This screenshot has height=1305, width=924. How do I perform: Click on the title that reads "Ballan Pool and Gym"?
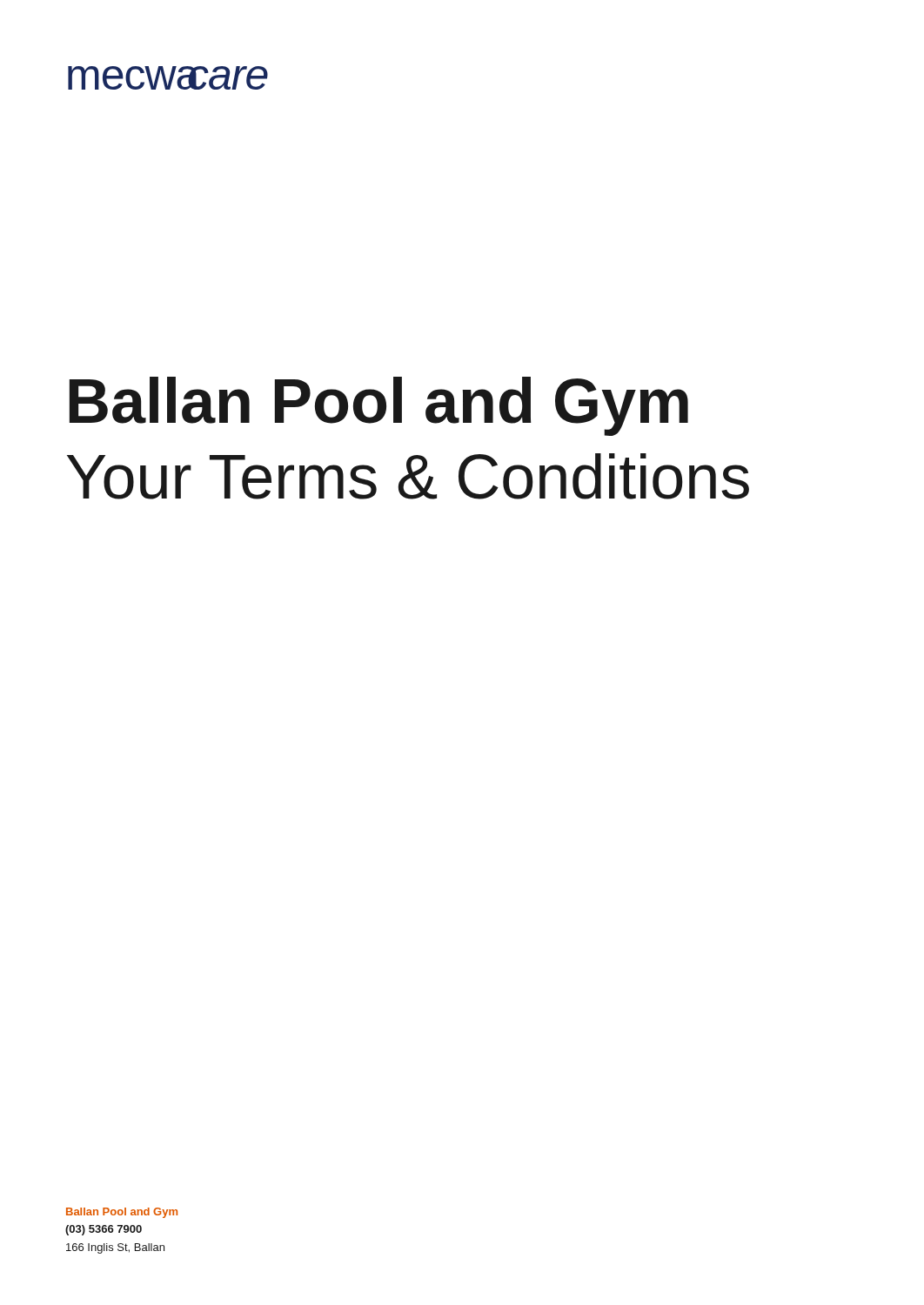(x=462, y=439)
